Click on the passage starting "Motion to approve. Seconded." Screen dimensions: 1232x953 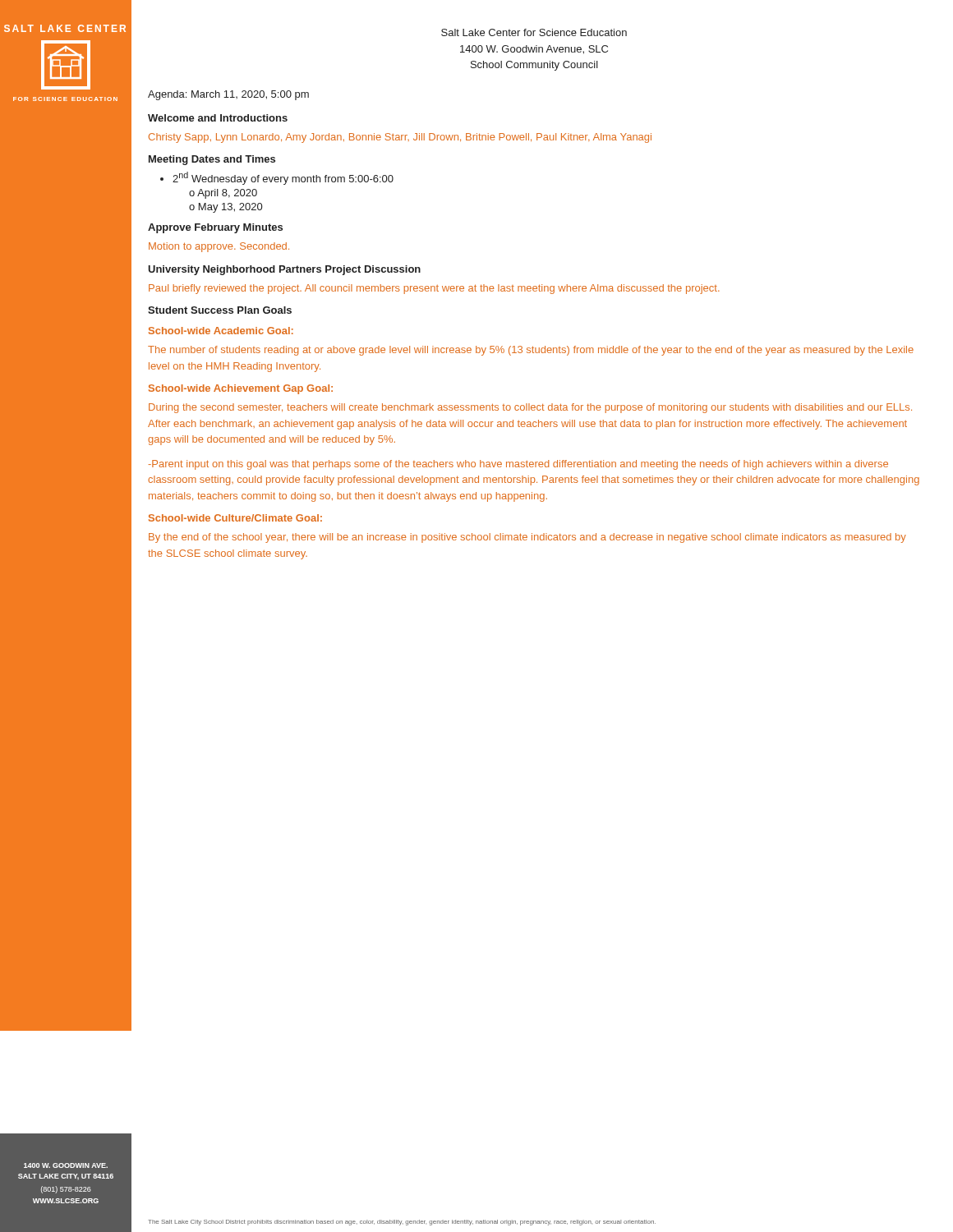click(219, 246)
